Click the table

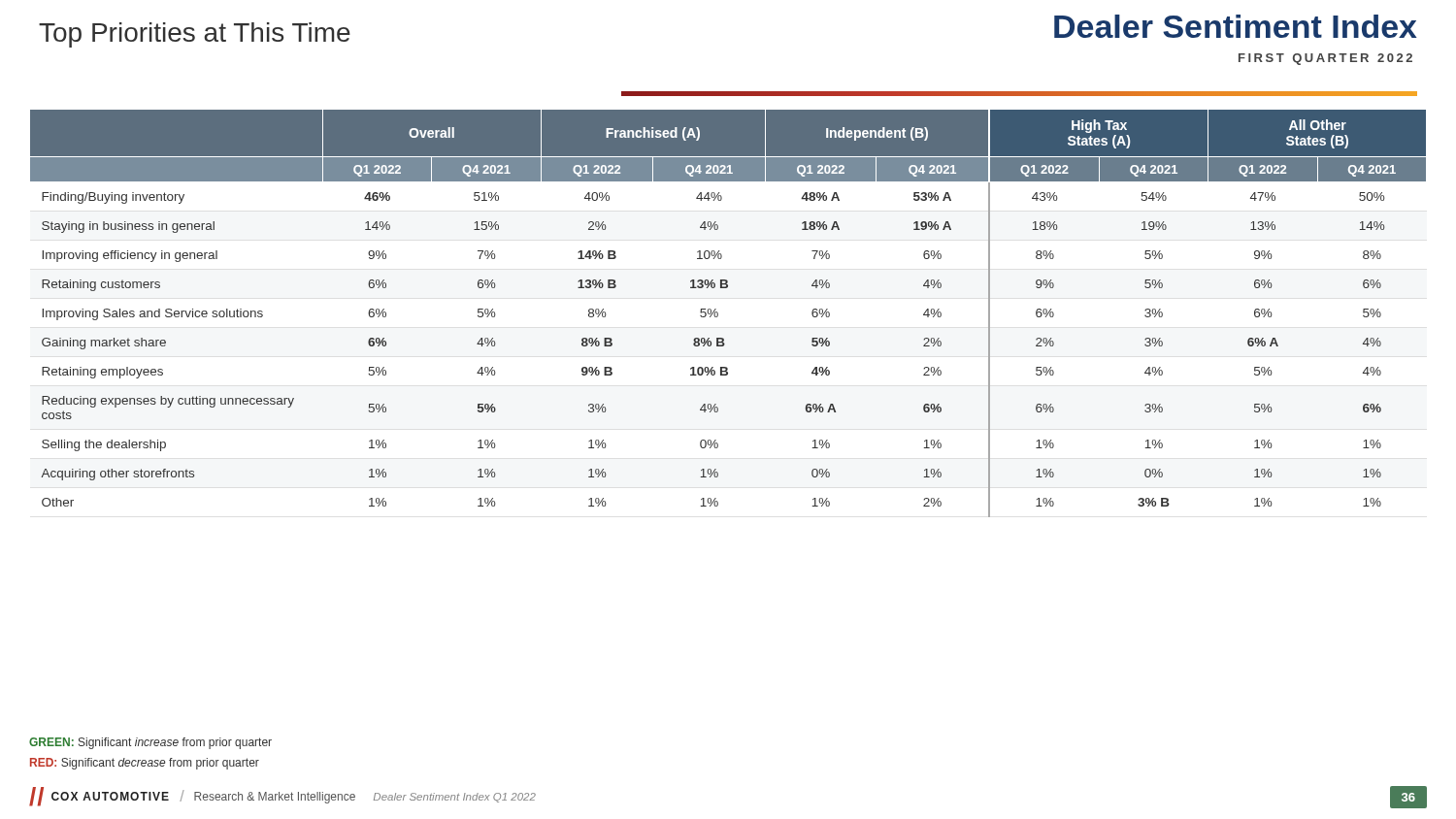tap(728, 313)
